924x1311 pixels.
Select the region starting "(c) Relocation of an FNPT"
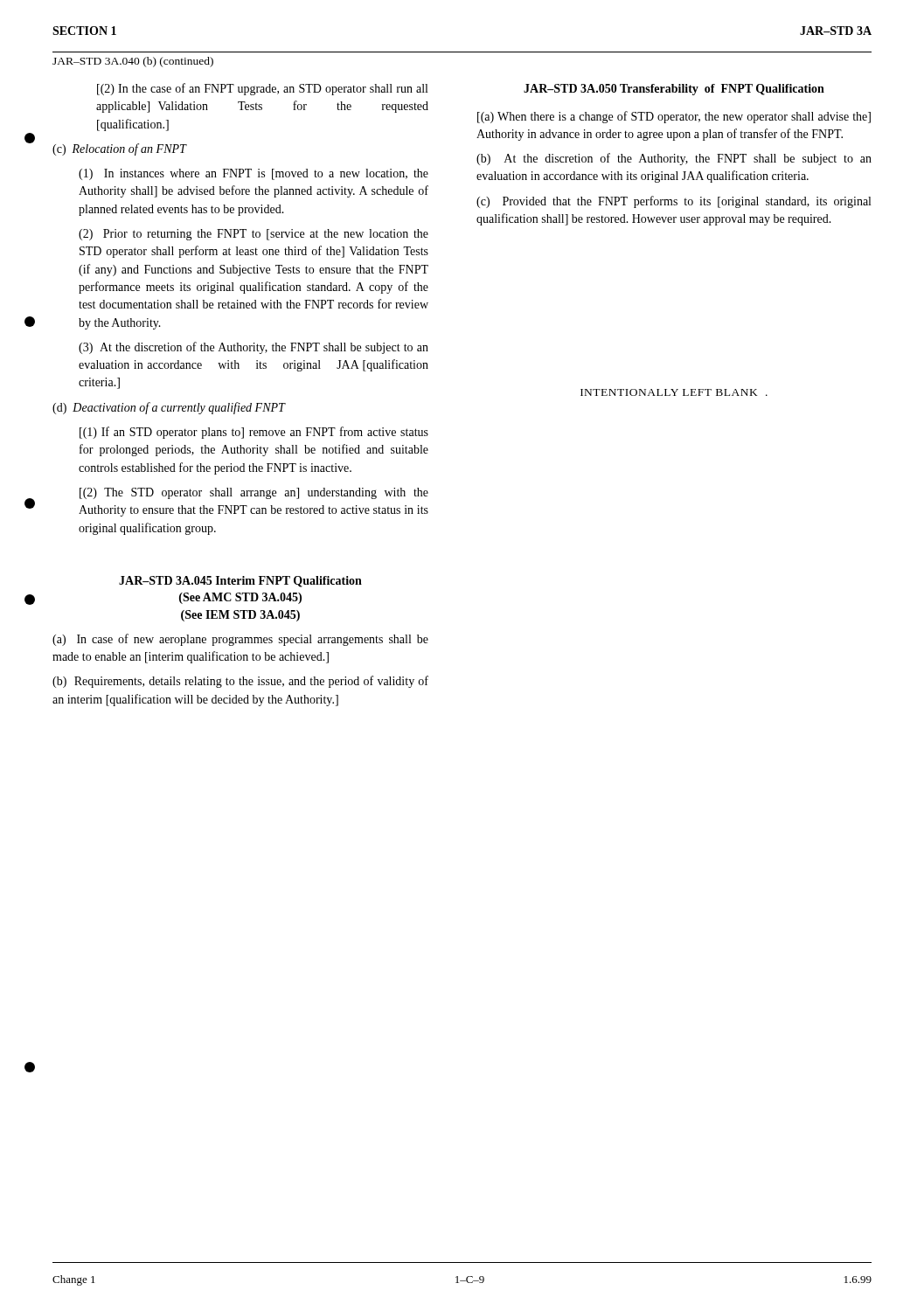pos(119,149)
